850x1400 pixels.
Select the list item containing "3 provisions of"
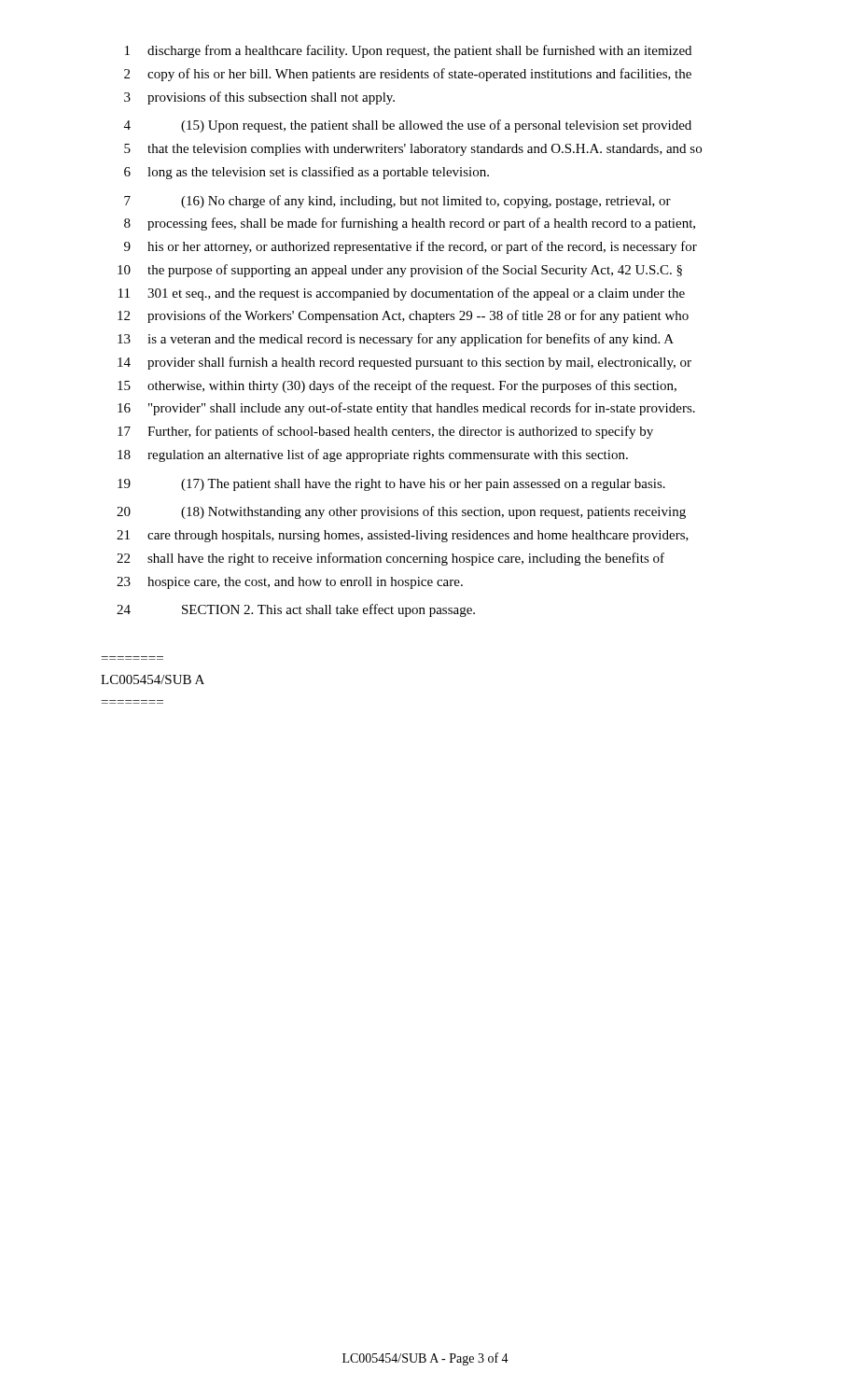[x=259, y=98]
